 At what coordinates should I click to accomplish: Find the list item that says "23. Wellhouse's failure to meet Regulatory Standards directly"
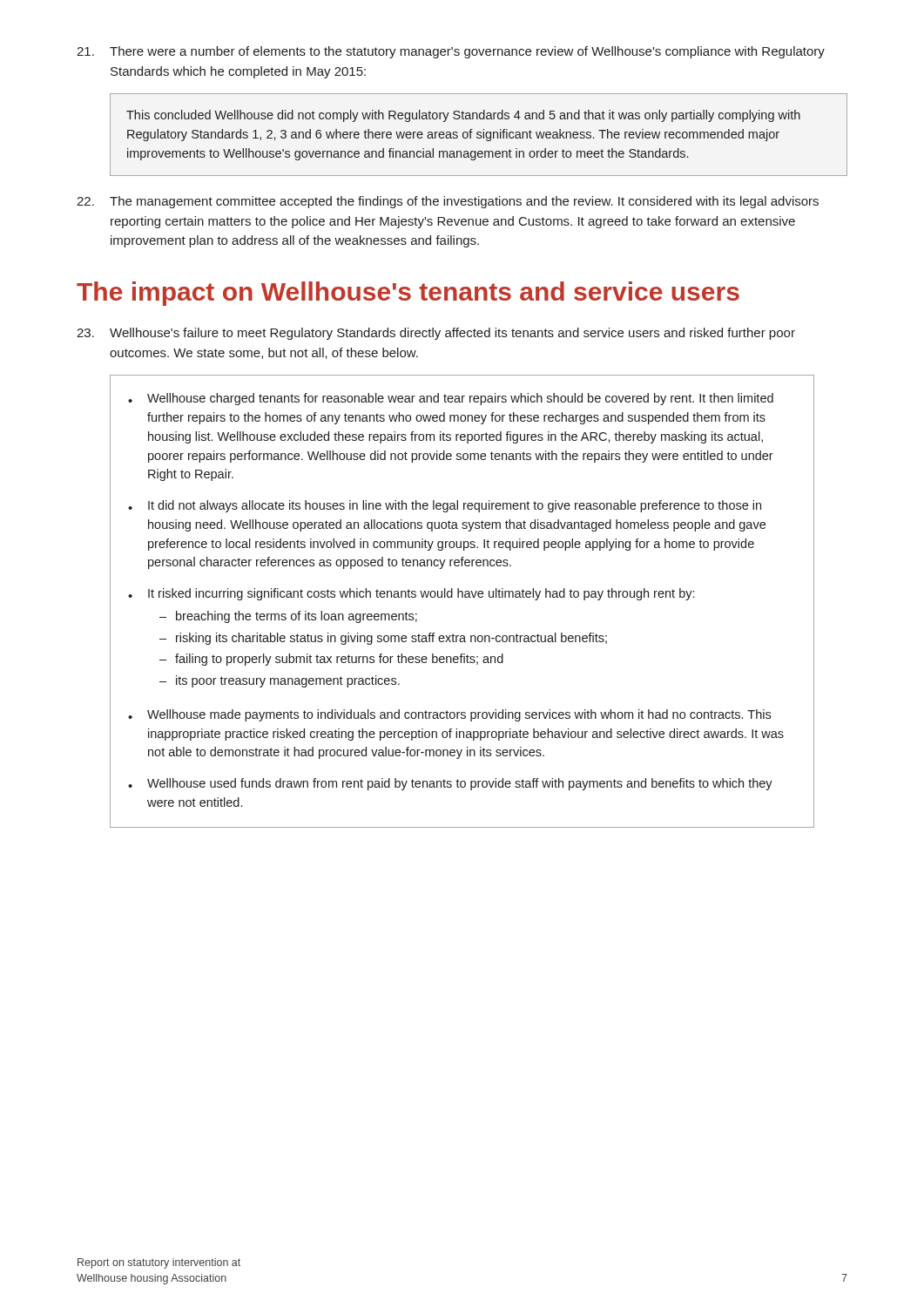(462, 343)
